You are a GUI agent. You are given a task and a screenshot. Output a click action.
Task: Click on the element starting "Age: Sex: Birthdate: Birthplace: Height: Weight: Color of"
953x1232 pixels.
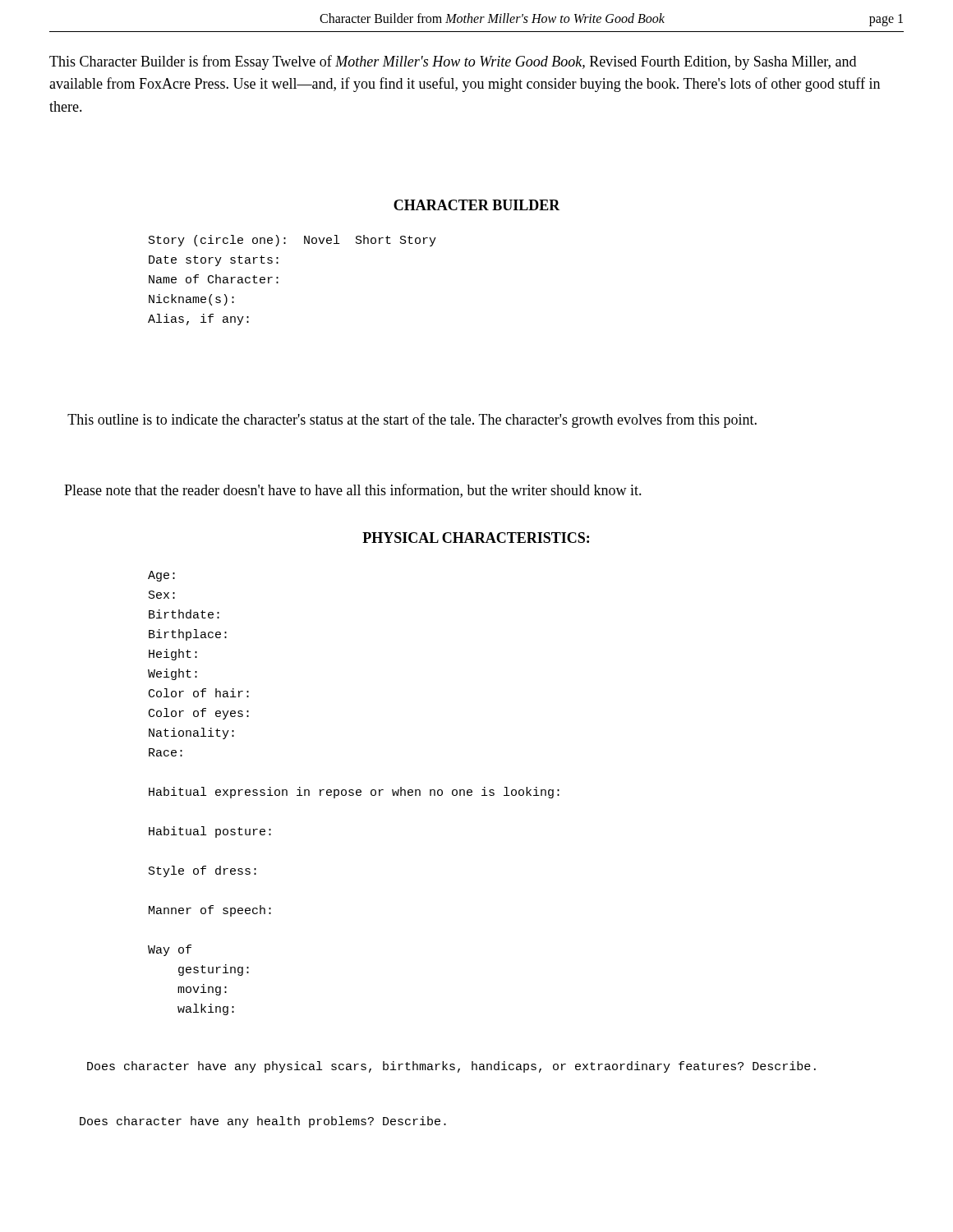click(355, 793)
